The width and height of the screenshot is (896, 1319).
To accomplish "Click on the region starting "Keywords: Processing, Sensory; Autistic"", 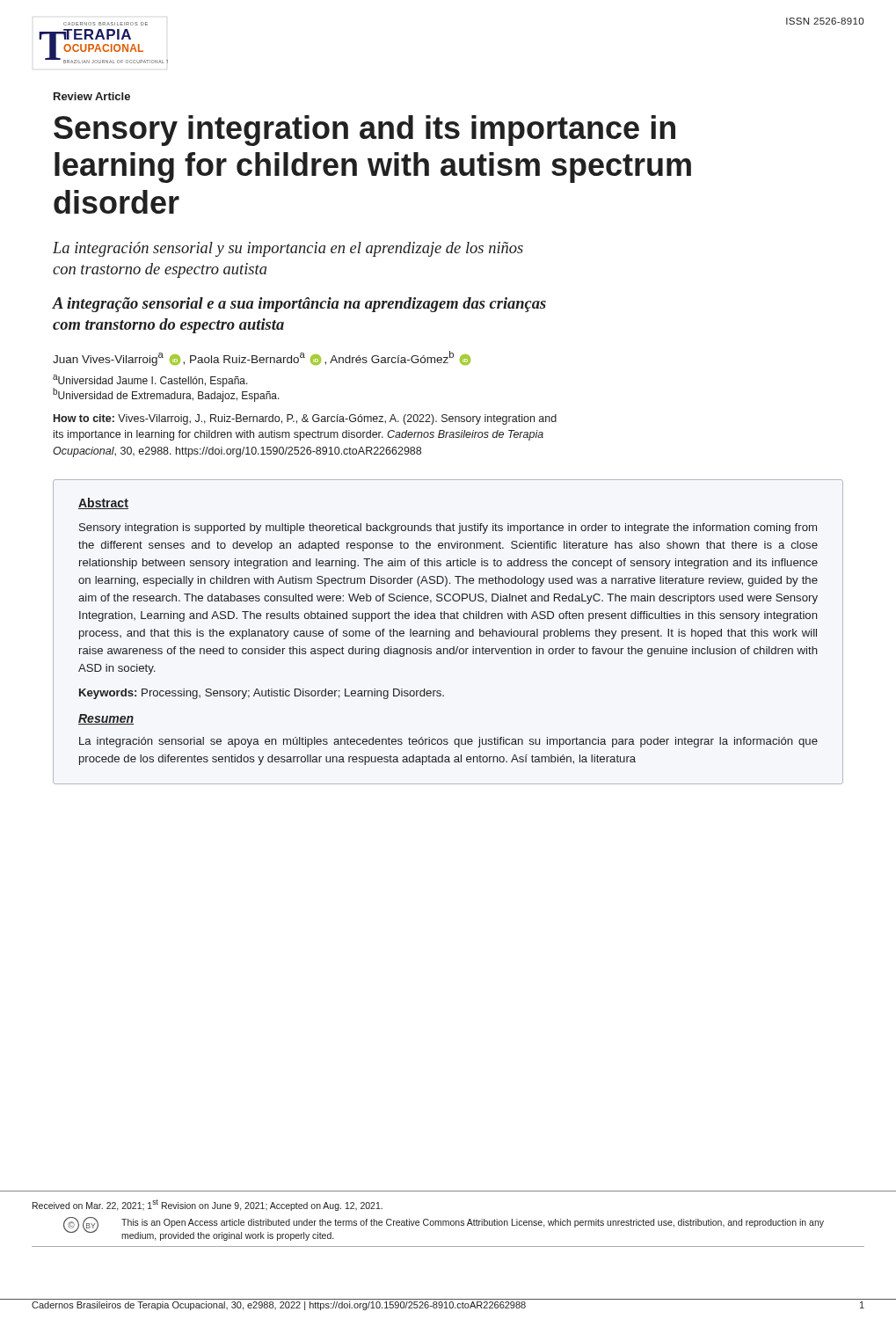I will pyautogui.click(x=262, y=693).
